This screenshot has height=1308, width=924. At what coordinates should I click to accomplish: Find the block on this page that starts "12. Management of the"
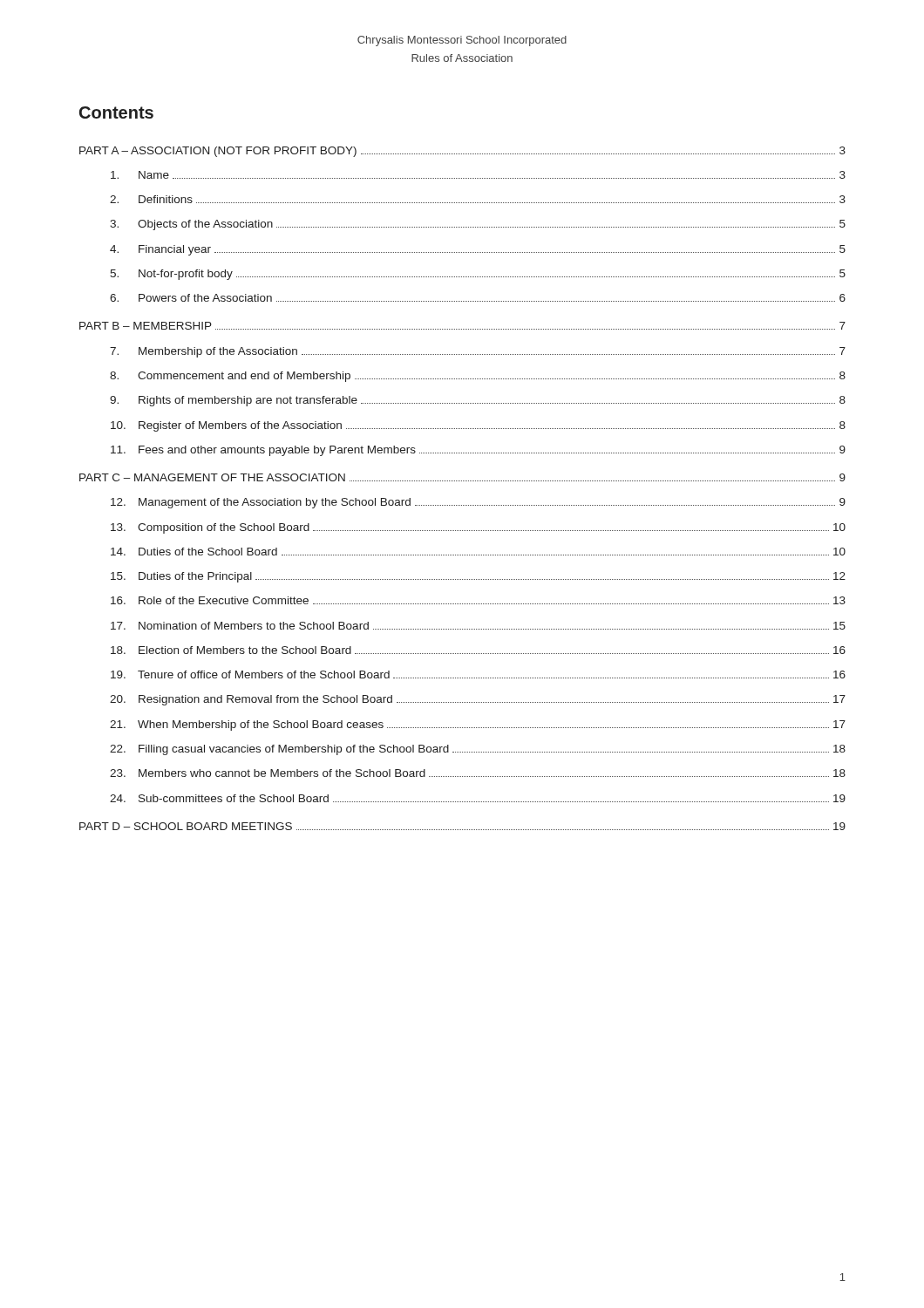click(x=478, y=503)
